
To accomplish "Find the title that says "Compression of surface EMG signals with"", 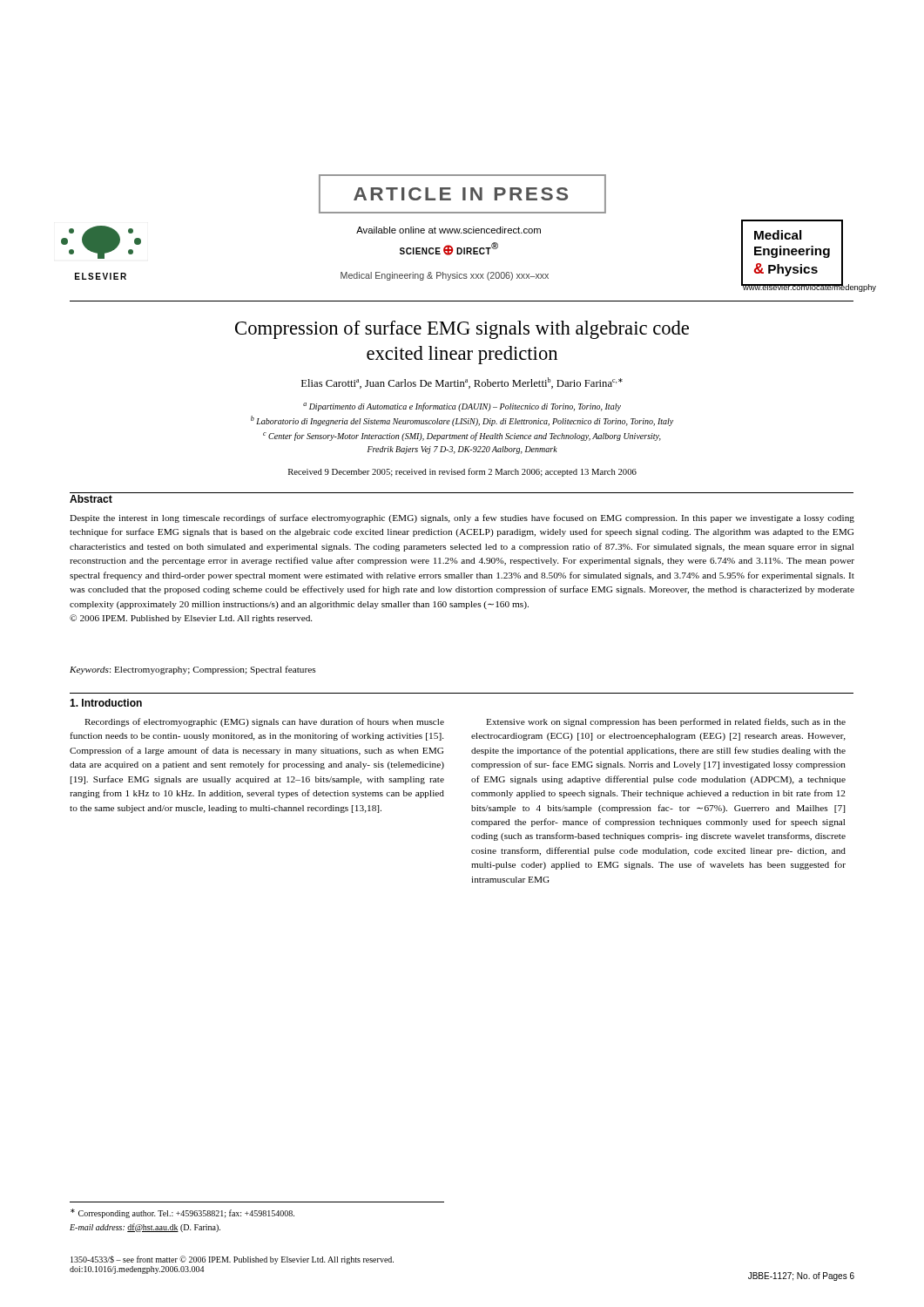I will click(462, 341).
